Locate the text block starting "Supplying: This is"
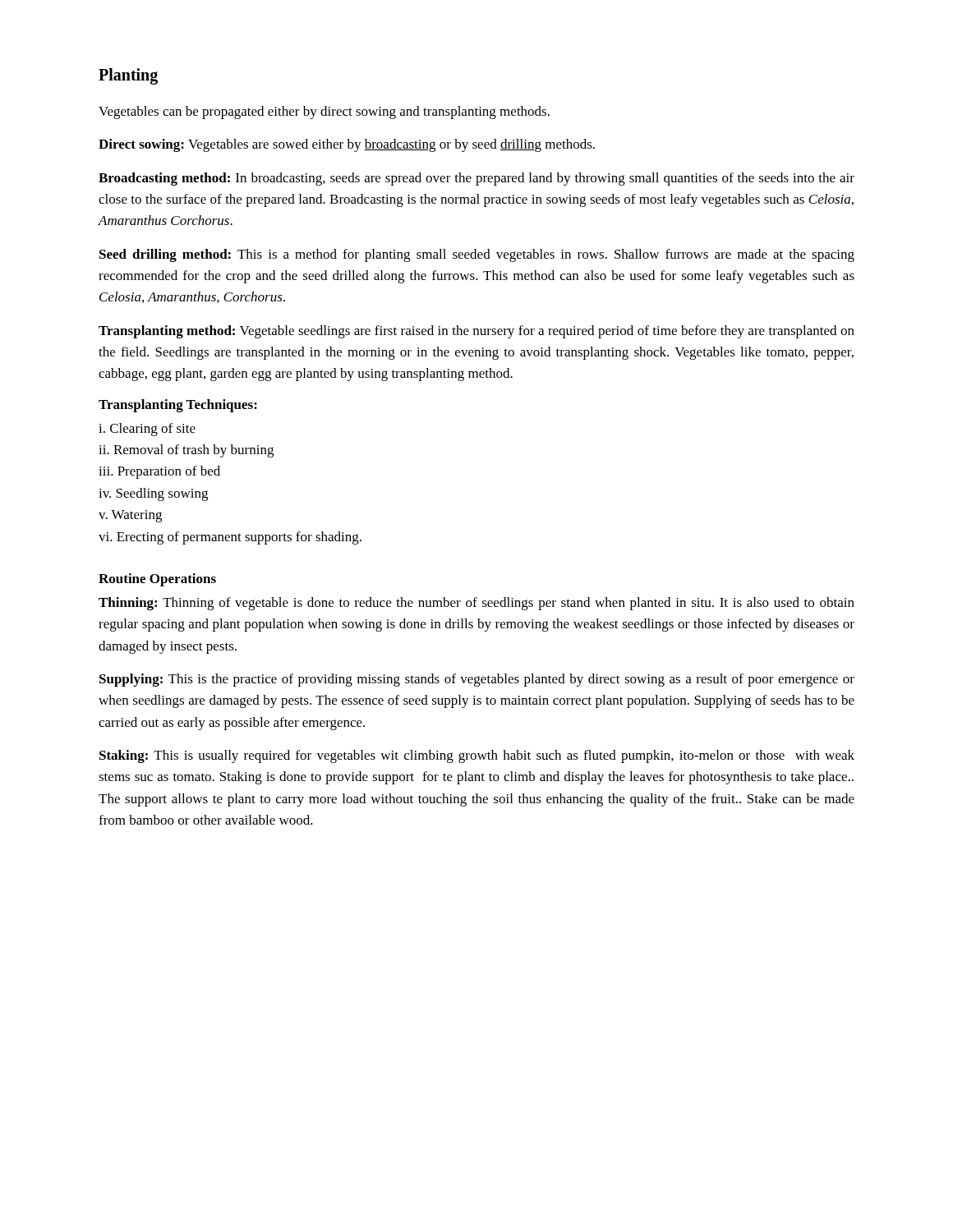This screenshot has width=953, height=1232. coord(476,700)
